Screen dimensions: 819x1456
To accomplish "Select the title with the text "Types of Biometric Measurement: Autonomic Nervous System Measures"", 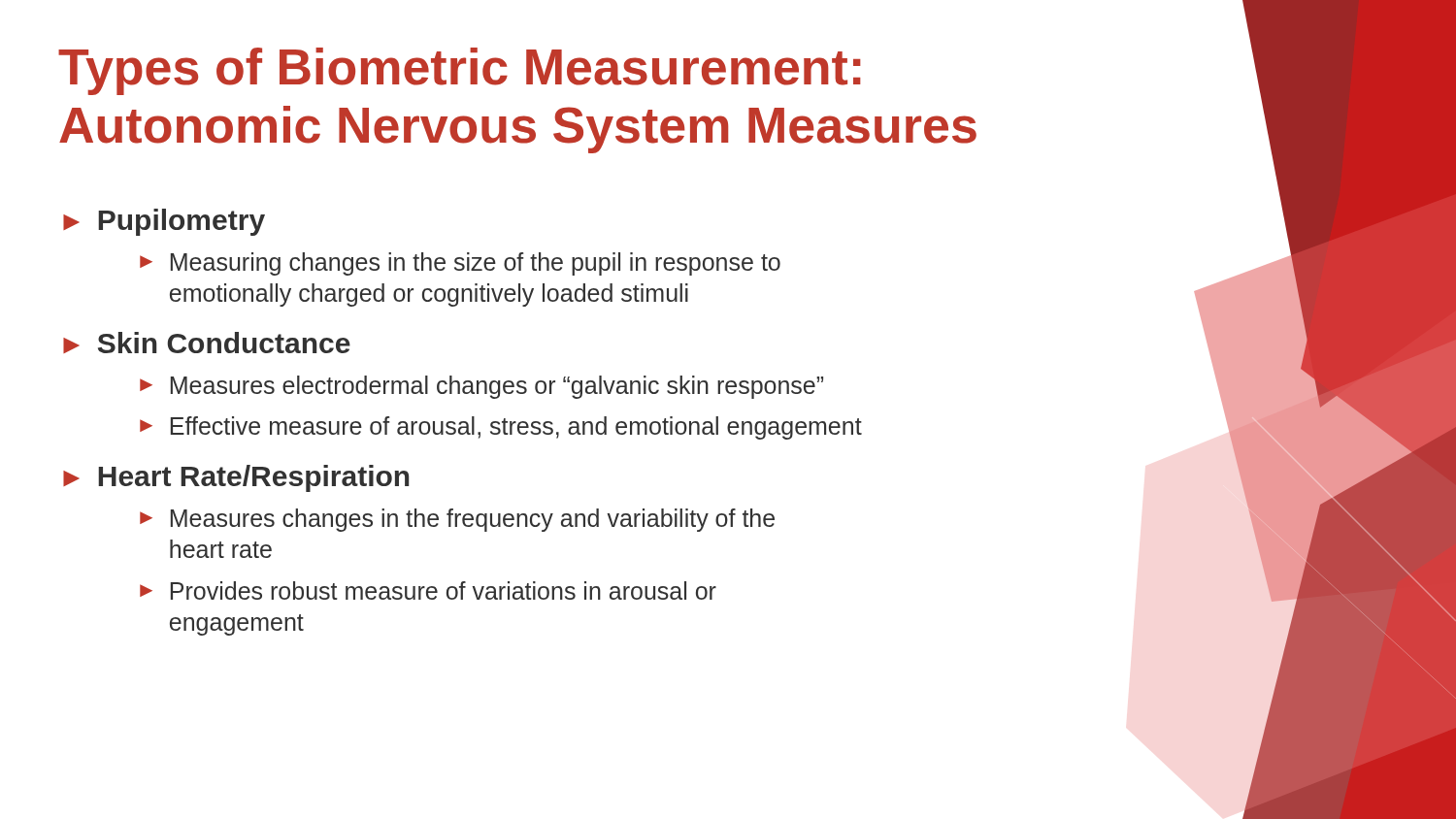I will [x=582, y=97].
